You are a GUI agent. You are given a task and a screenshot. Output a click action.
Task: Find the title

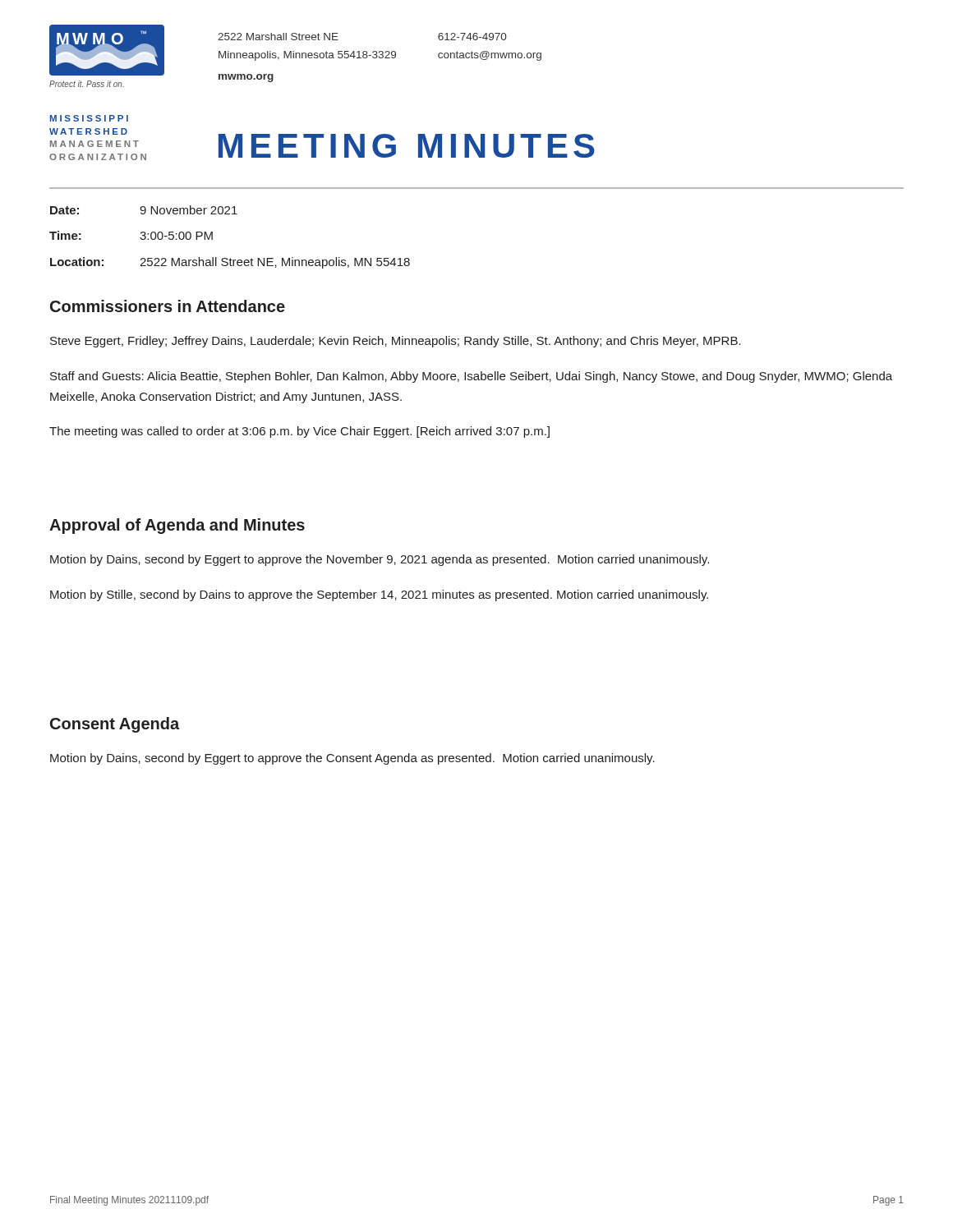coord(408,146)
